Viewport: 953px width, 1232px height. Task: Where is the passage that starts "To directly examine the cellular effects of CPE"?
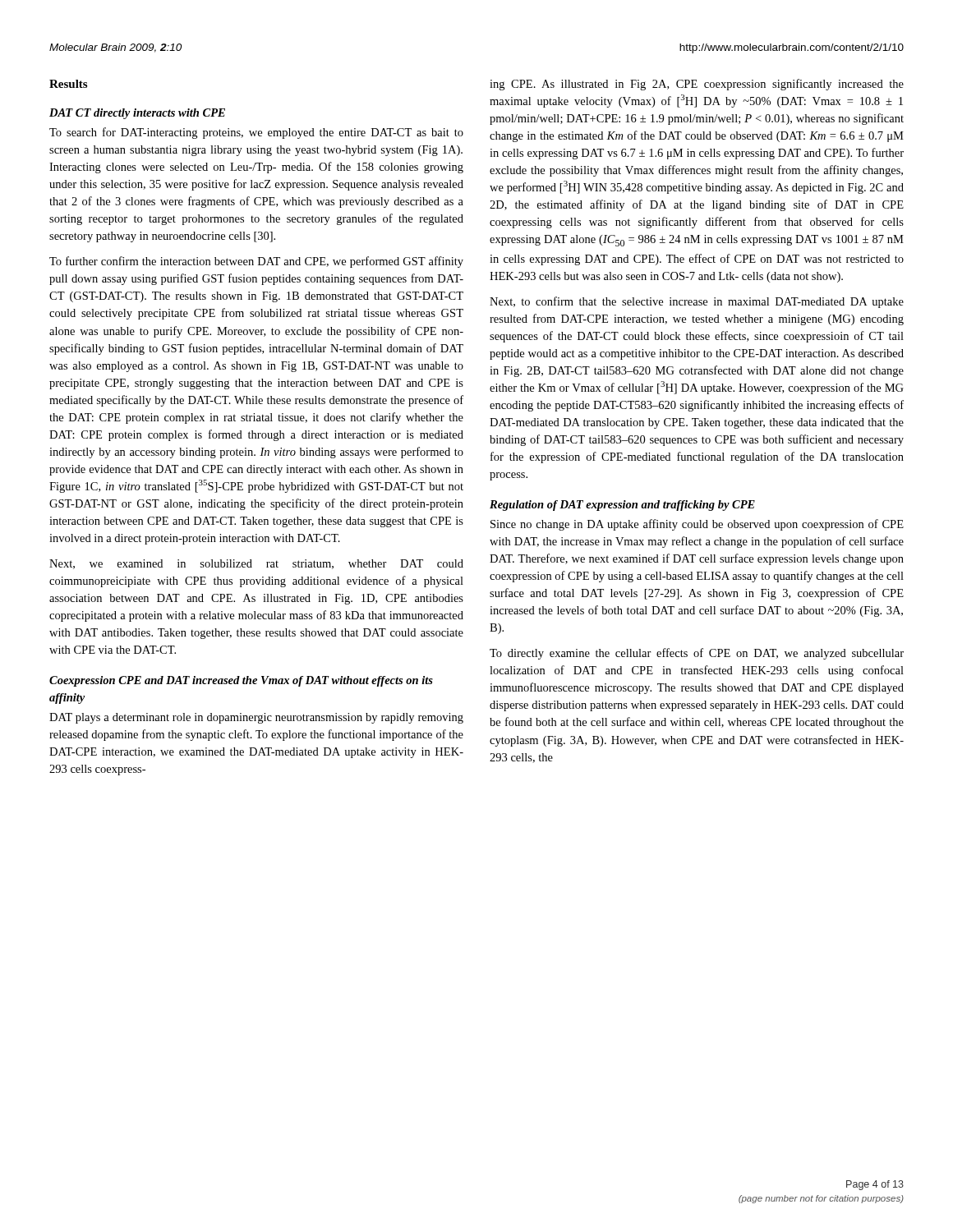coord(697,706)
